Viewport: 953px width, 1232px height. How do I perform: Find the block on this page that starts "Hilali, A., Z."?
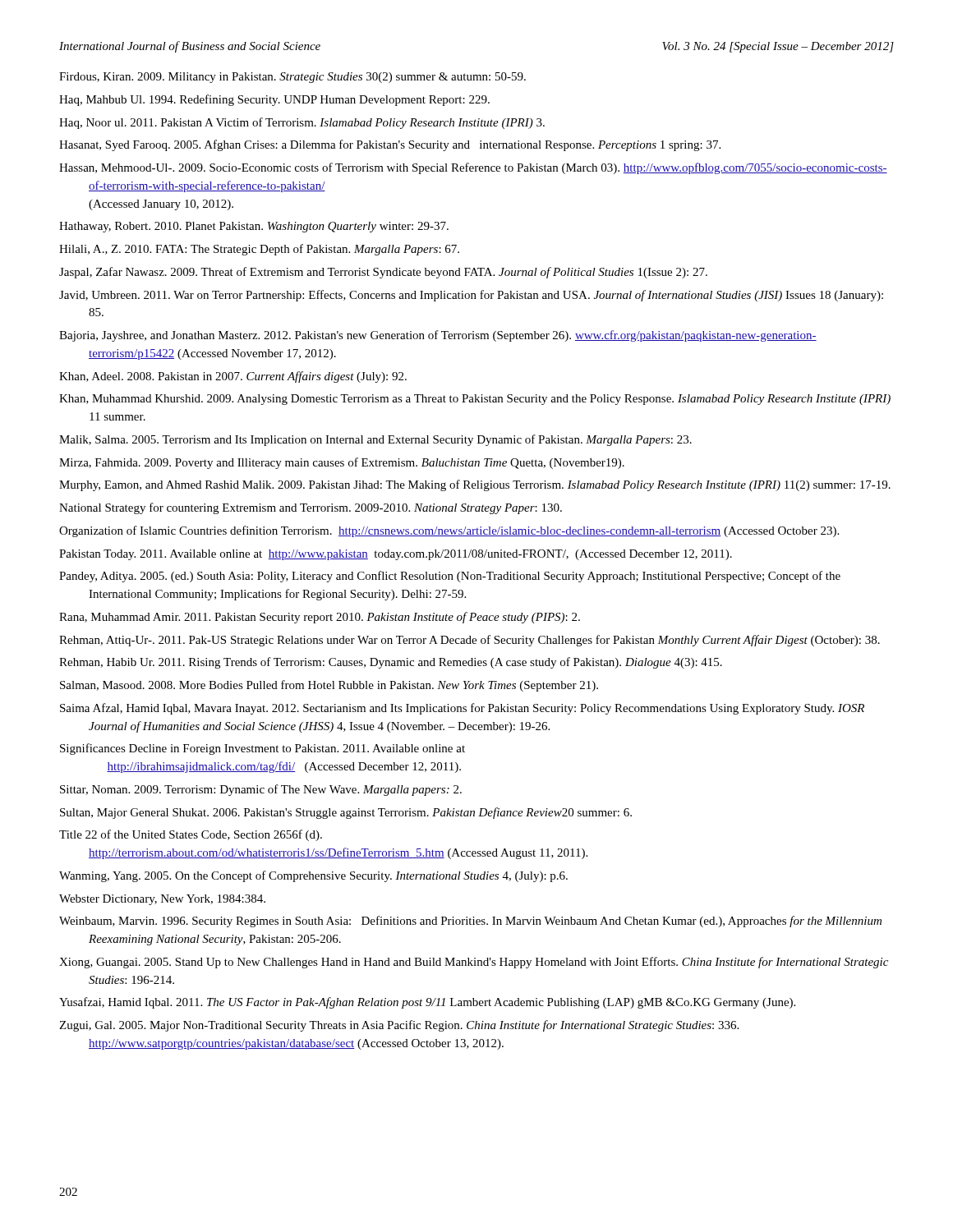pyautogui.click(x=260, y=249)
